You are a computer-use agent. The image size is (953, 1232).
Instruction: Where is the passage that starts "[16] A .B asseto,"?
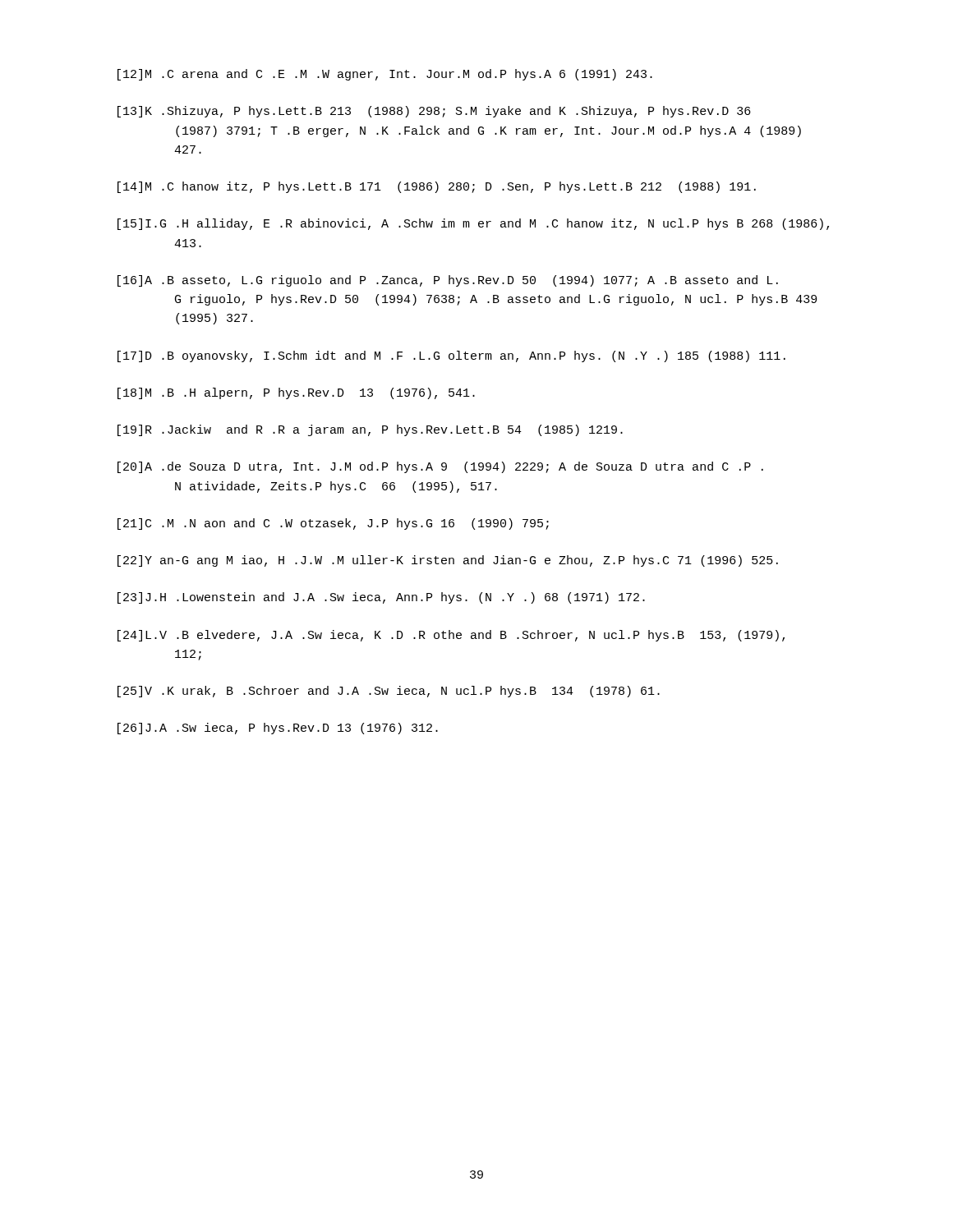click(466, 300)
